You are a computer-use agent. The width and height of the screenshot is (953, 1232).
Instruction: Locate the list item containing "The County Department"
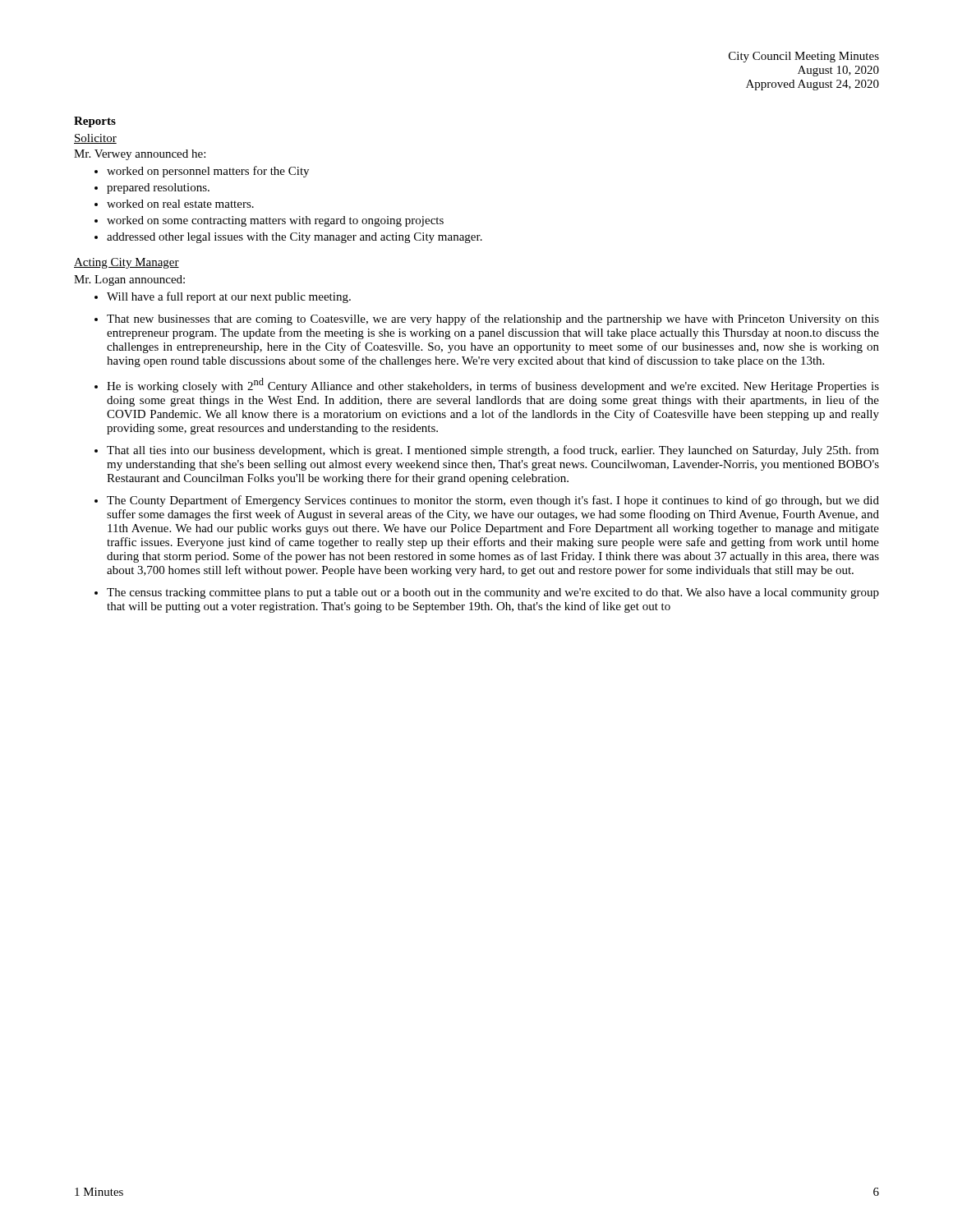pyautogui.click(x=493, y=535)
